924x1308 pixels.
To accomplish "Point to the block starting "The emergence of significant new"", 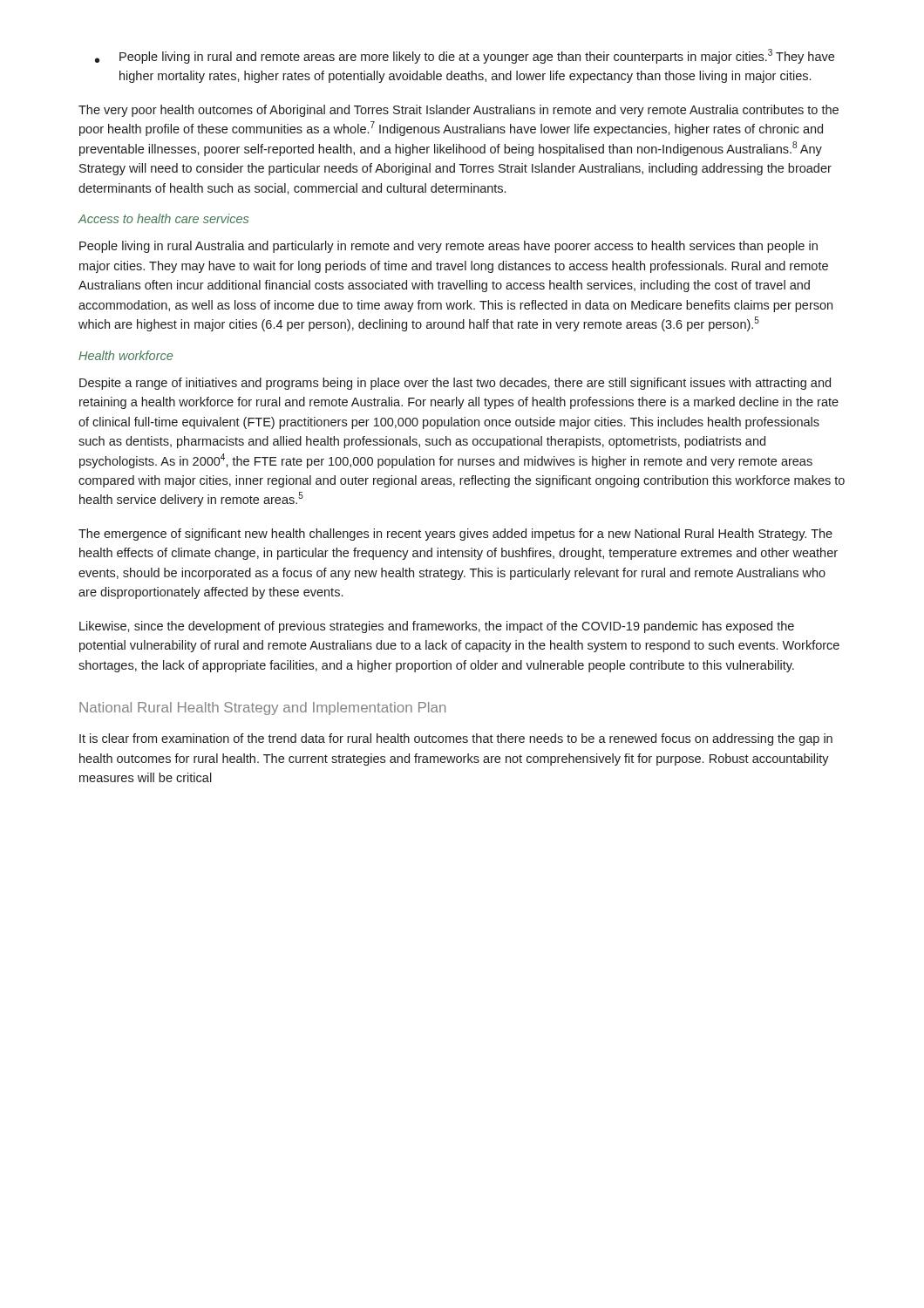I will [458, 563].
